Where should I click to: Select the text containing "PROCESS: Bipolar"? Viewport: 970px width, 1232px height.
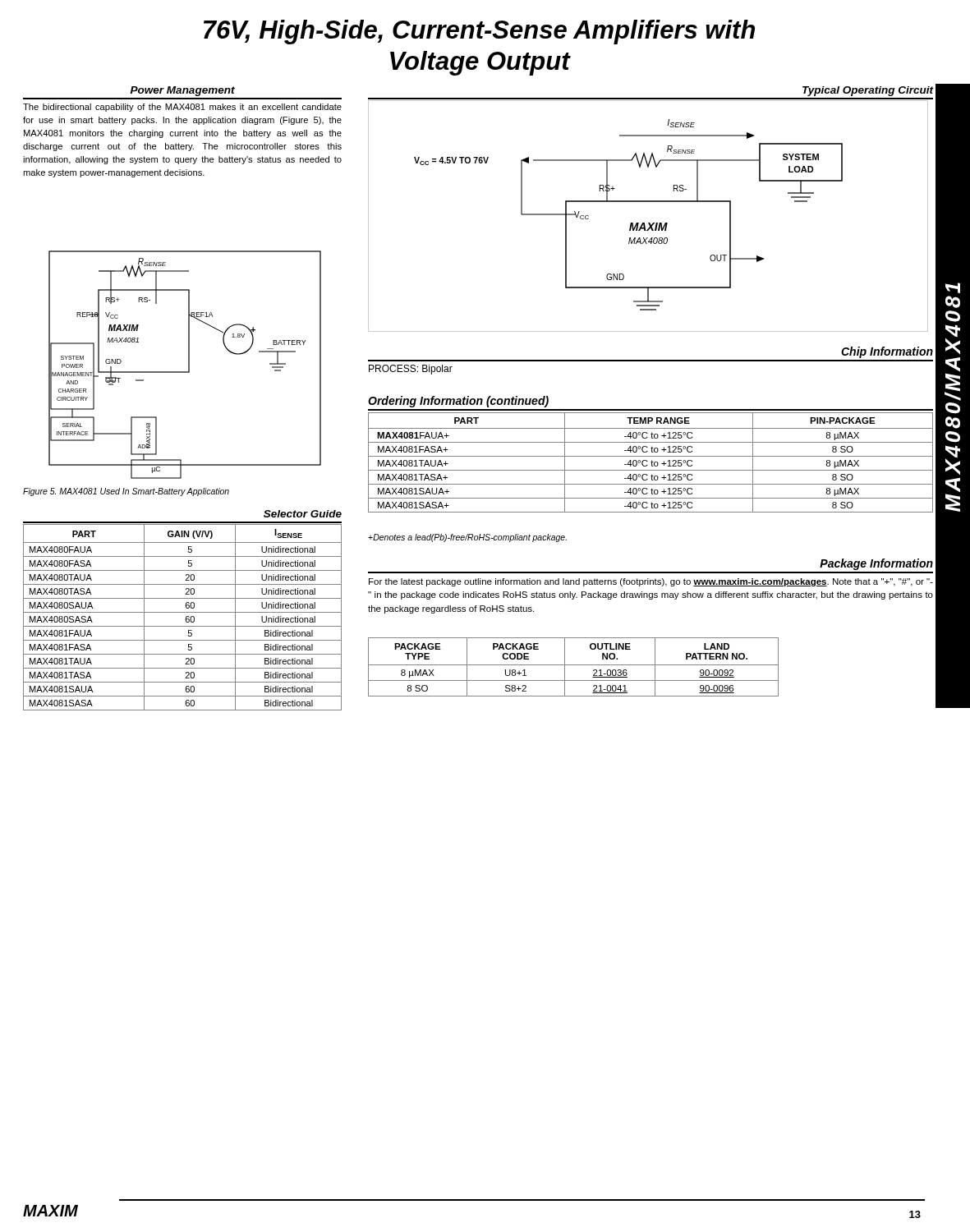click(x=410, y=369)
